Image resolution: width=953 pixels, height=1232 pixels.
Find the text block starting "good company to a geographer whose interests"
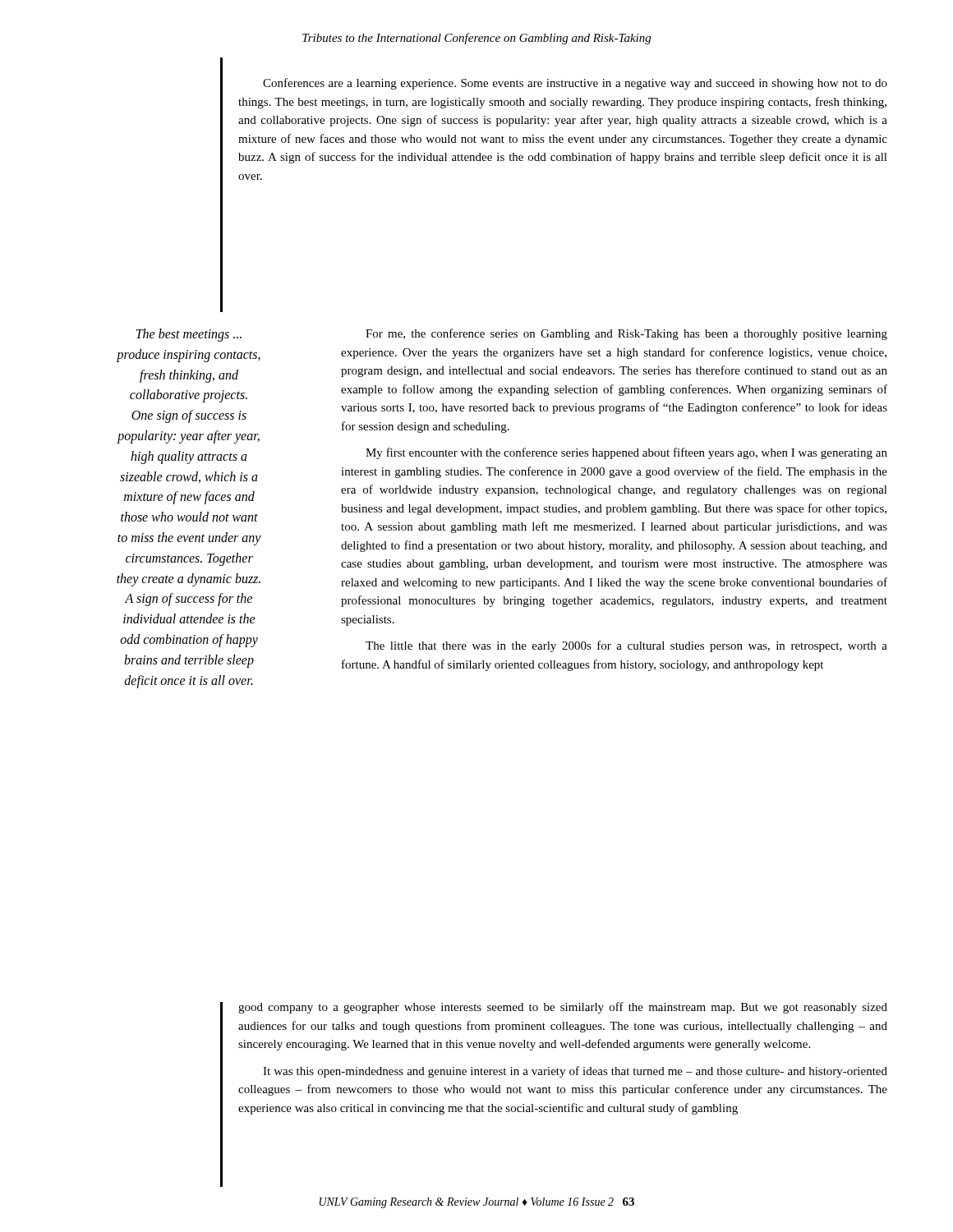[563, 1057]
